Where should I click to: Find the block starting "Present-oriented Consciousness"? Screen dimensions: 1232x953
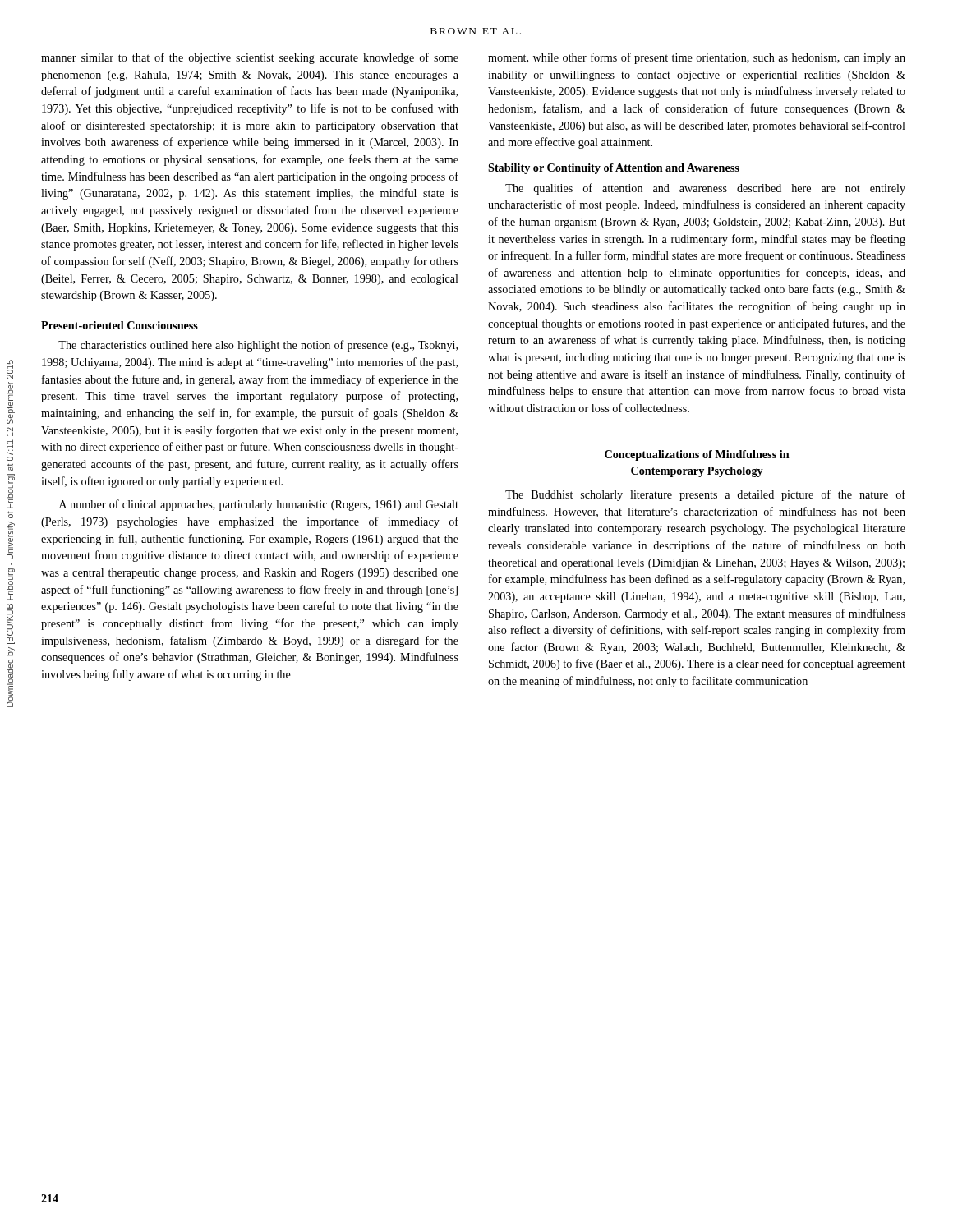pyautogui.click(x=120, y=325)
